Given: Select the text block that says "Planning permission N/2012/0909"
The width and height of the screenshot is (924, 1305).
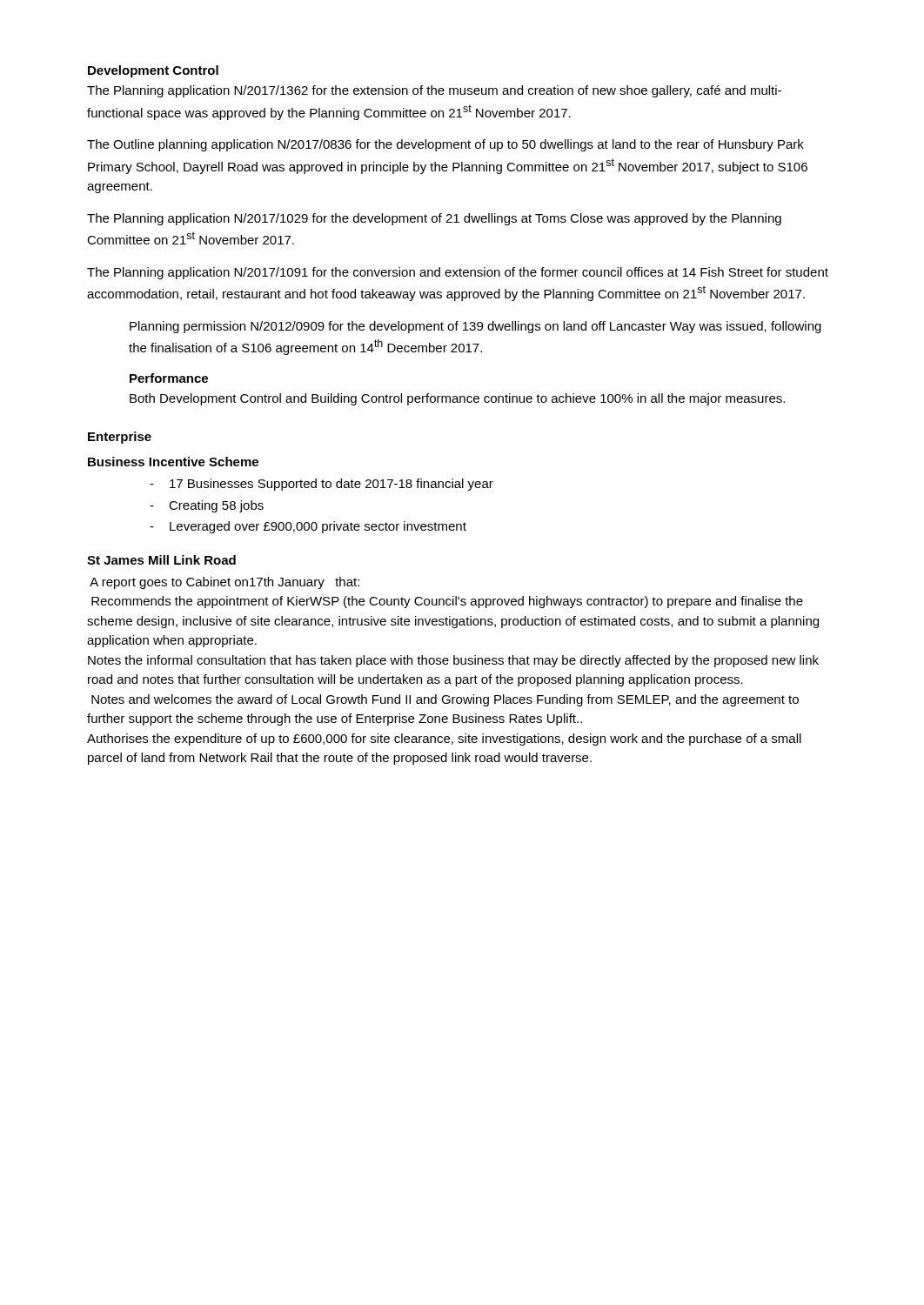Looking at the screenshot, I should (x=475, y=336).
